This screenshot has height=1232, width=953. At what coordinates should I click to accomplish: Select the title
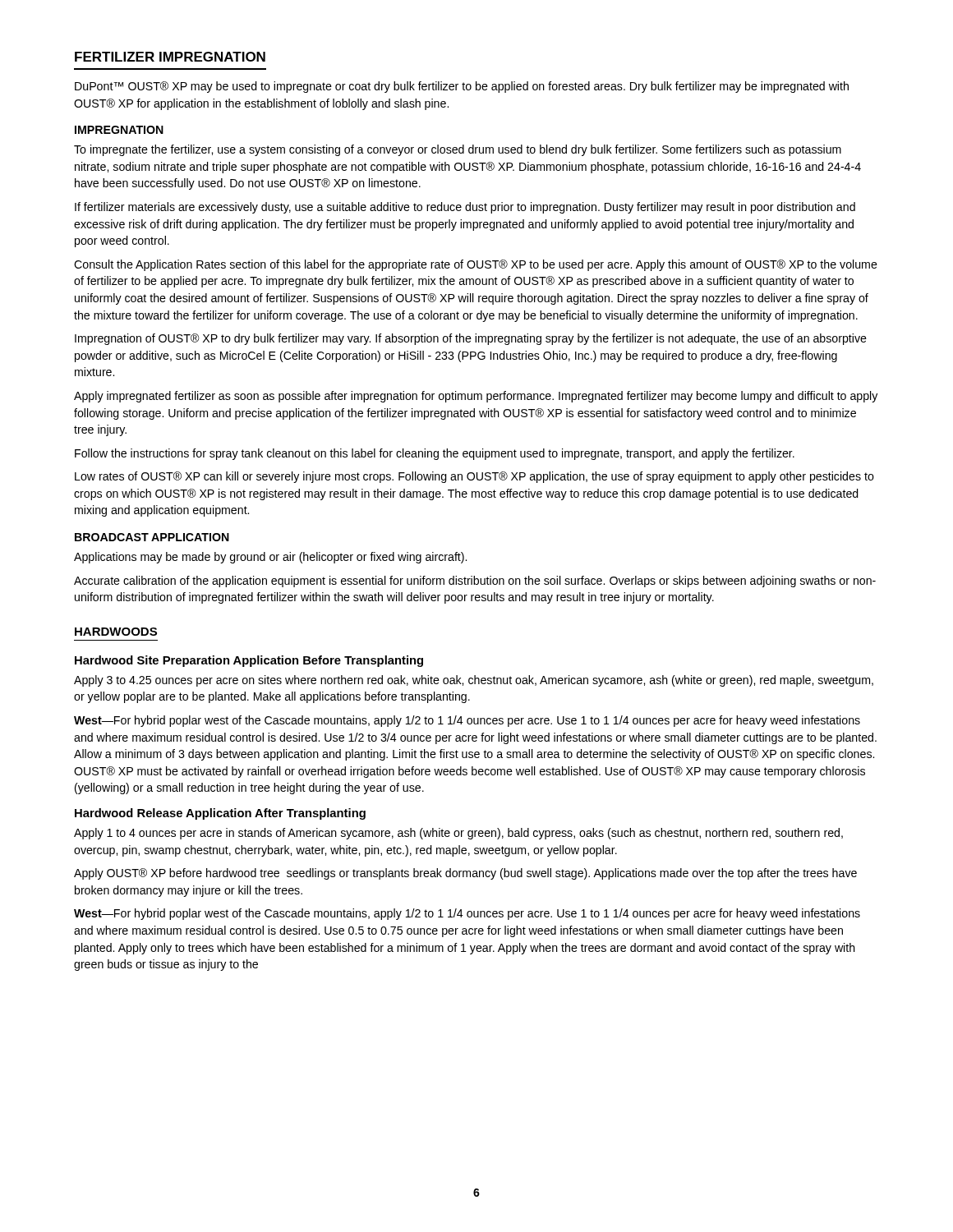click(170, 57)
